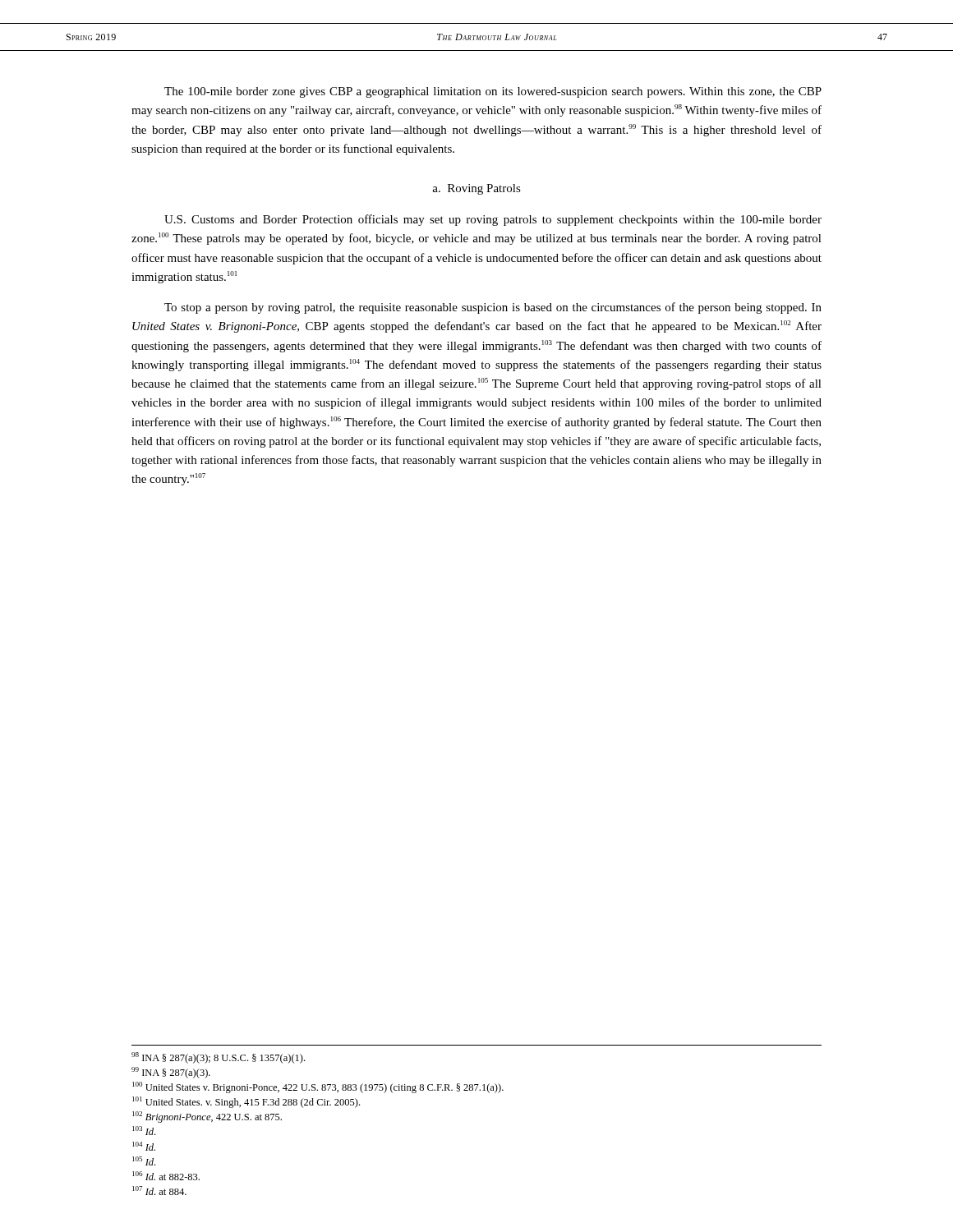953x1232 pixels.
Task: Select the text block starting "100 United States v. Brignoni-Ponce, 422 U.S."
Action: click(318, 1087)
